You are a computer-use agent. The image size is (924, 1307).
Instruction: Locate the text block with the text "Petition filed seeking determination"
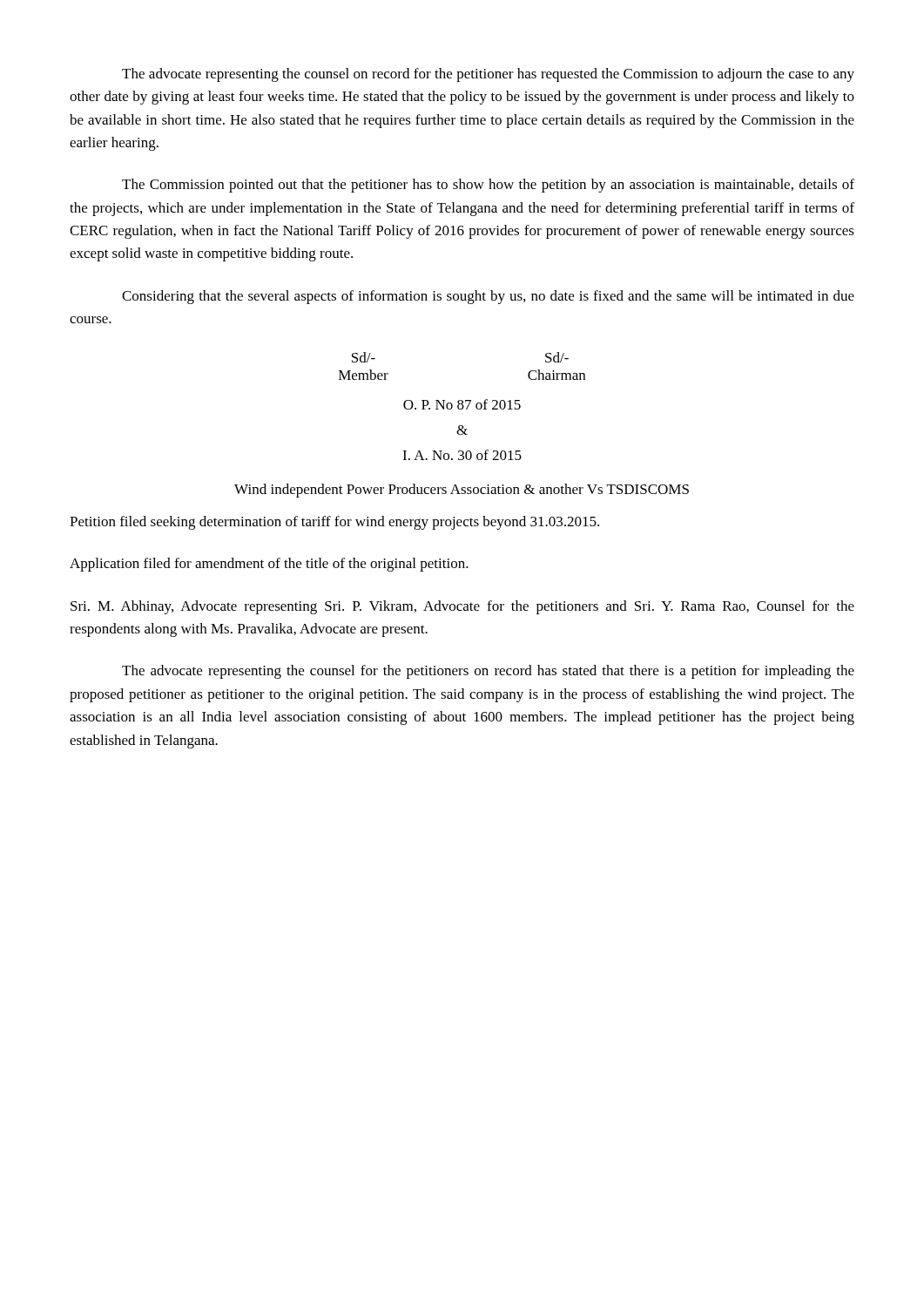[x=335, y=522]
